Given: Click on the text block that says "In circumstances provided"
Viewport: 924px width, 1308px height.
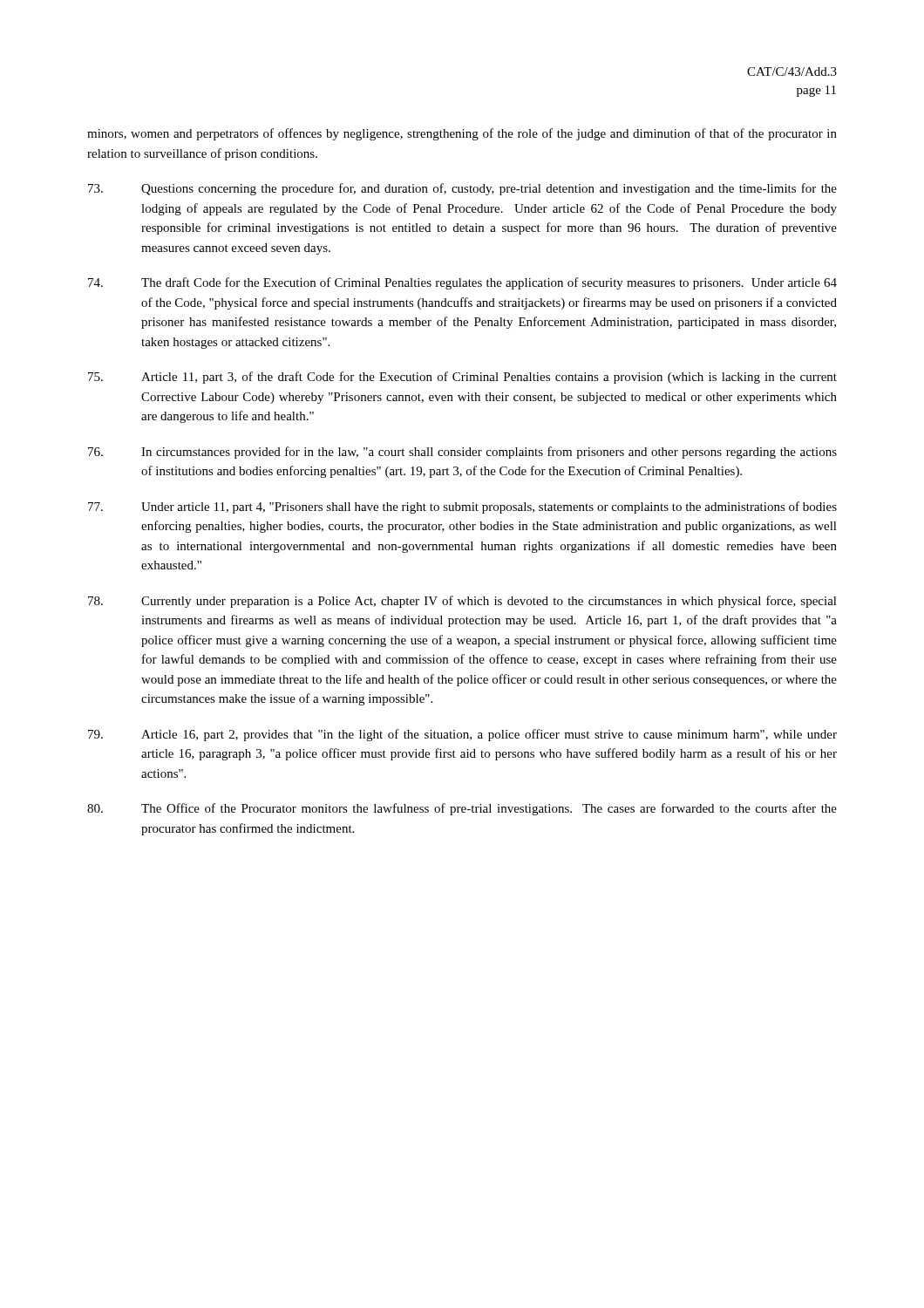Looking at the screenshot, I should [x=462, y=461].
